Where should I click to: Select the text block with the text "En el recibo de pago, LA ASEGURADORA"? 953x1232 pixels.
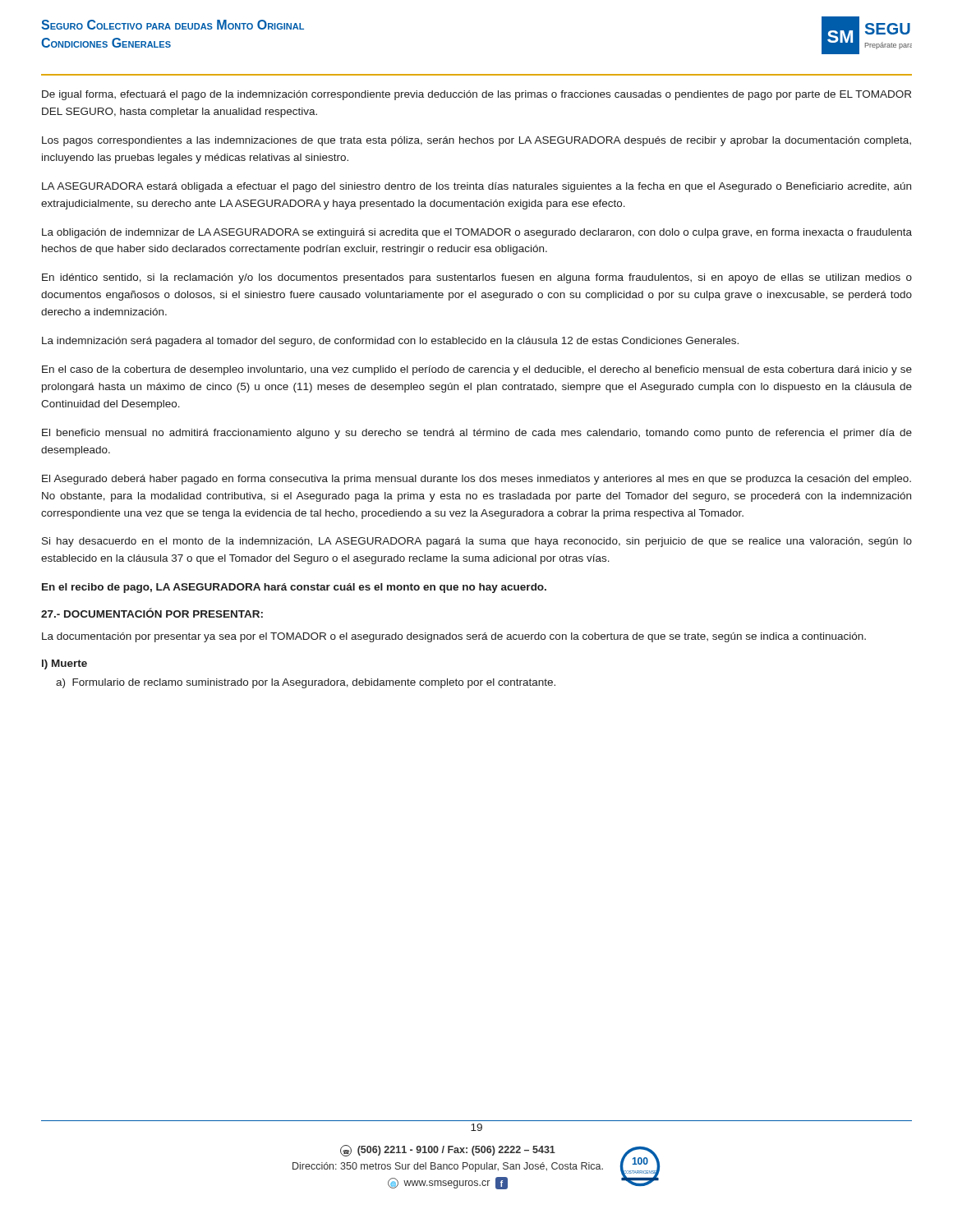294,587
